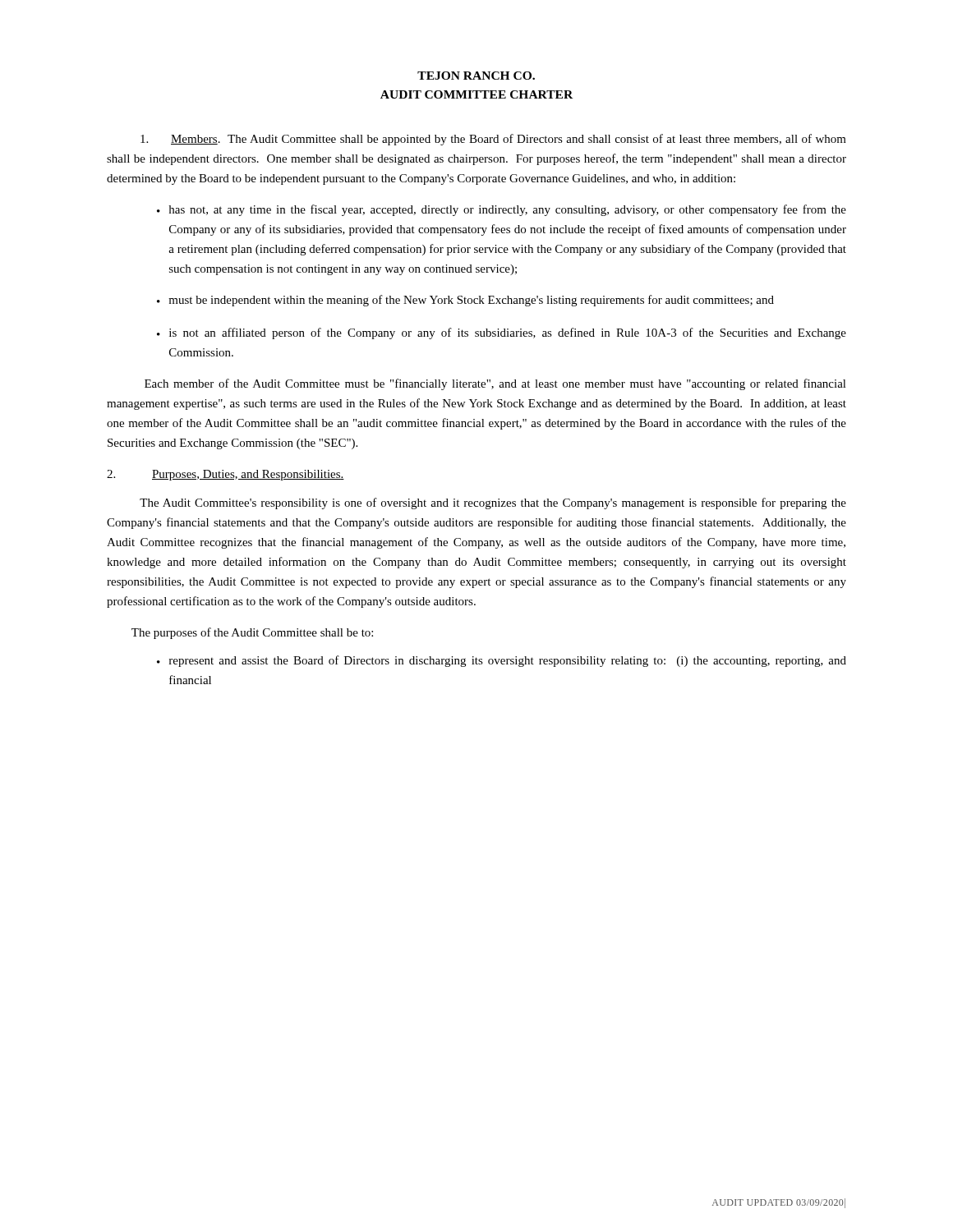The height and width of the screenshot is (1232, 953).
Task: Click the passage that begins "• must be independent within the"
Action: point(501,300)
